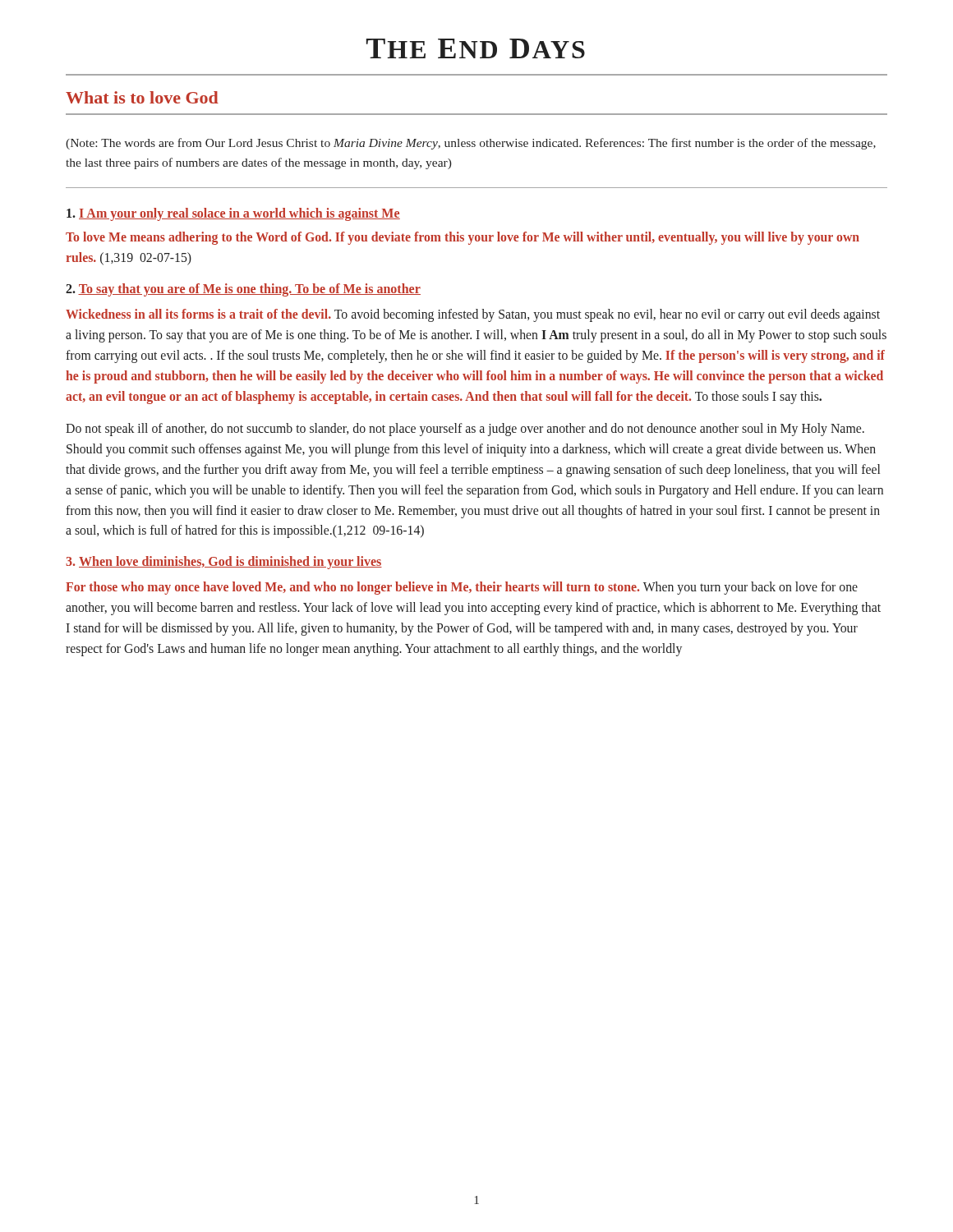Click the section header that begins "What is to love"
Viewport: 953px width, 1232px height.
[x=142, y=97]
